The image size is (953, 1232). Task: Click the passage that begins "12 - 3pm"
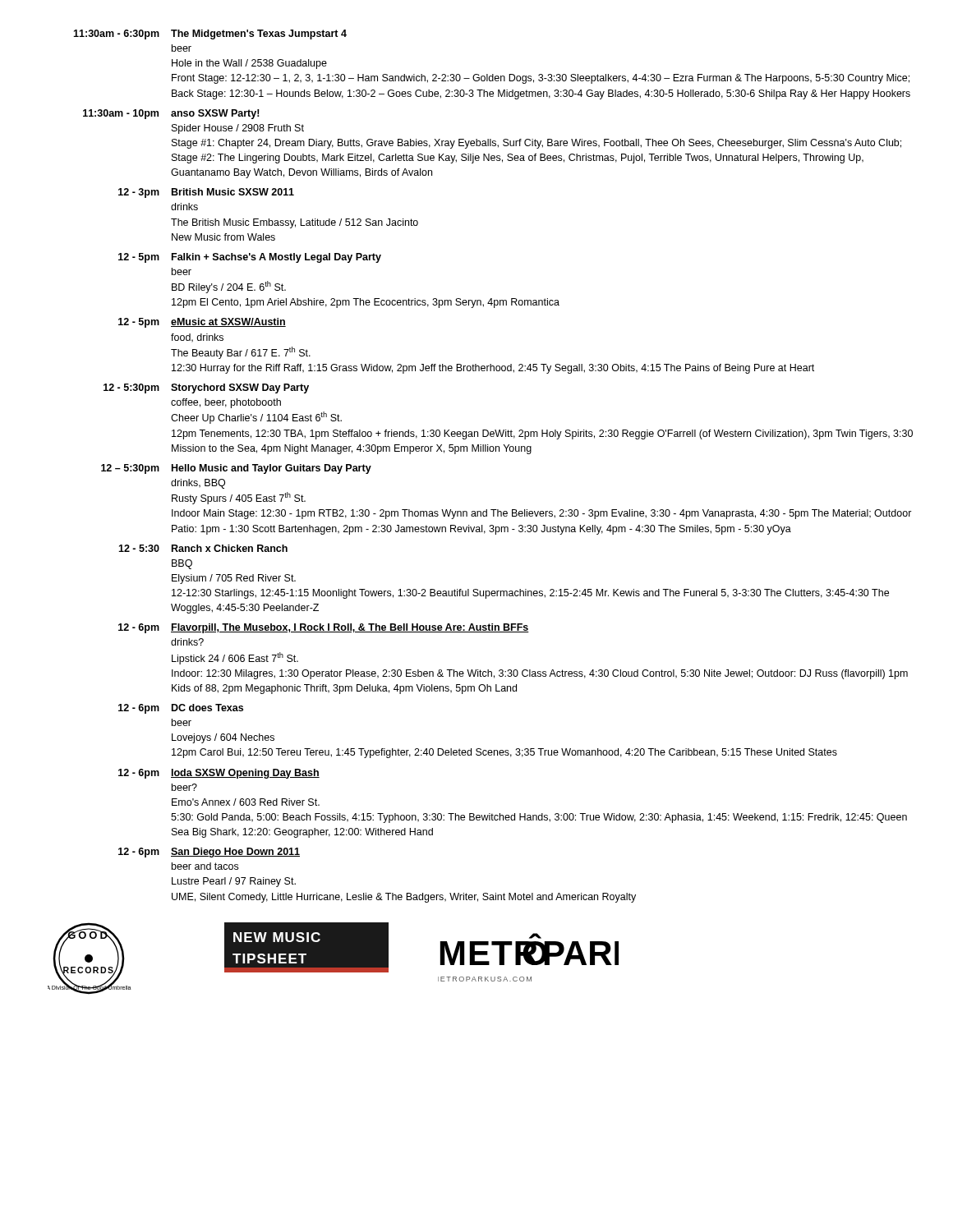coord(206,193)
